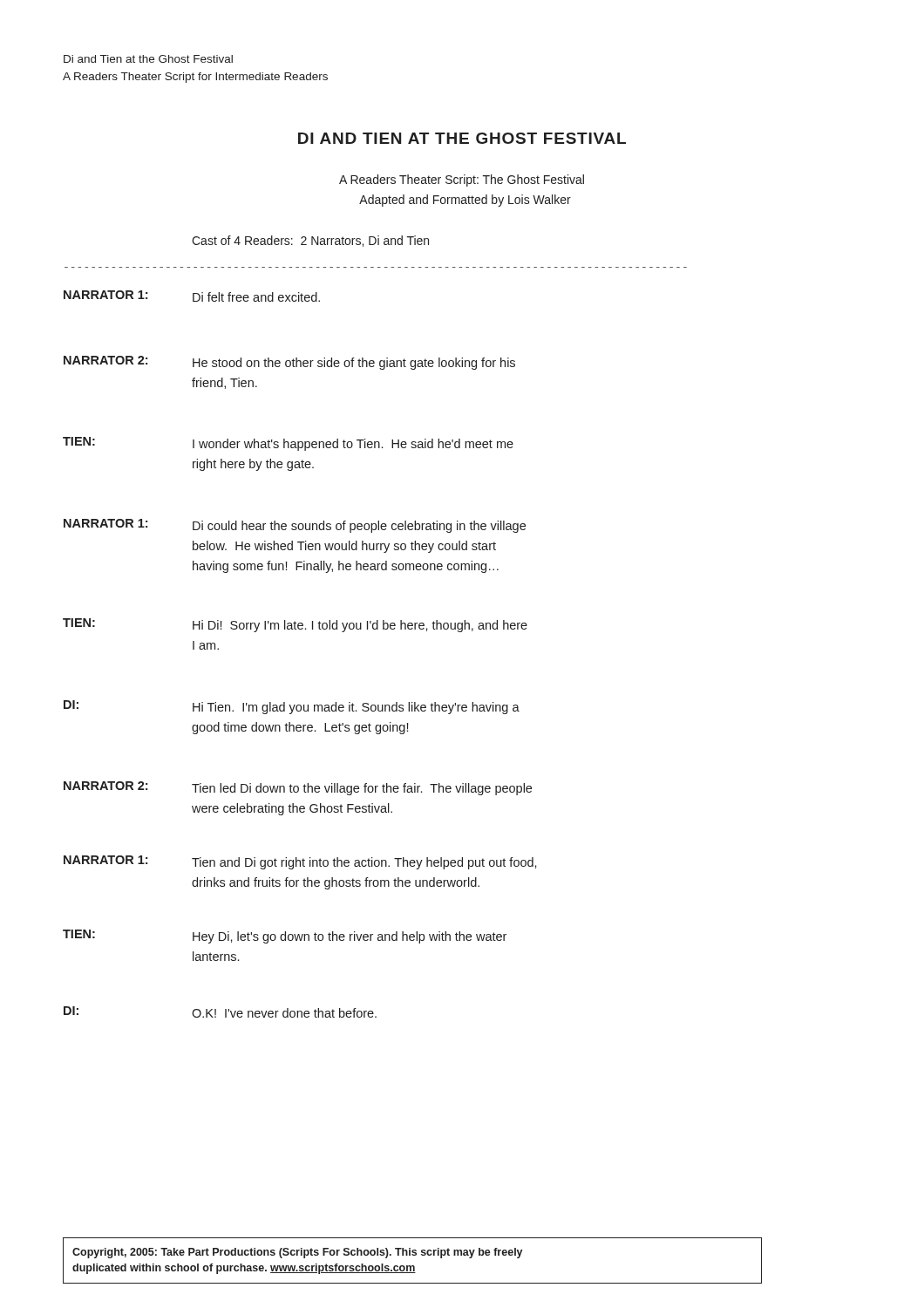
Task: Point to the region starting "NARRATOR 1: Di could hear the sounds of"
Action: click(x=462, y=547)
